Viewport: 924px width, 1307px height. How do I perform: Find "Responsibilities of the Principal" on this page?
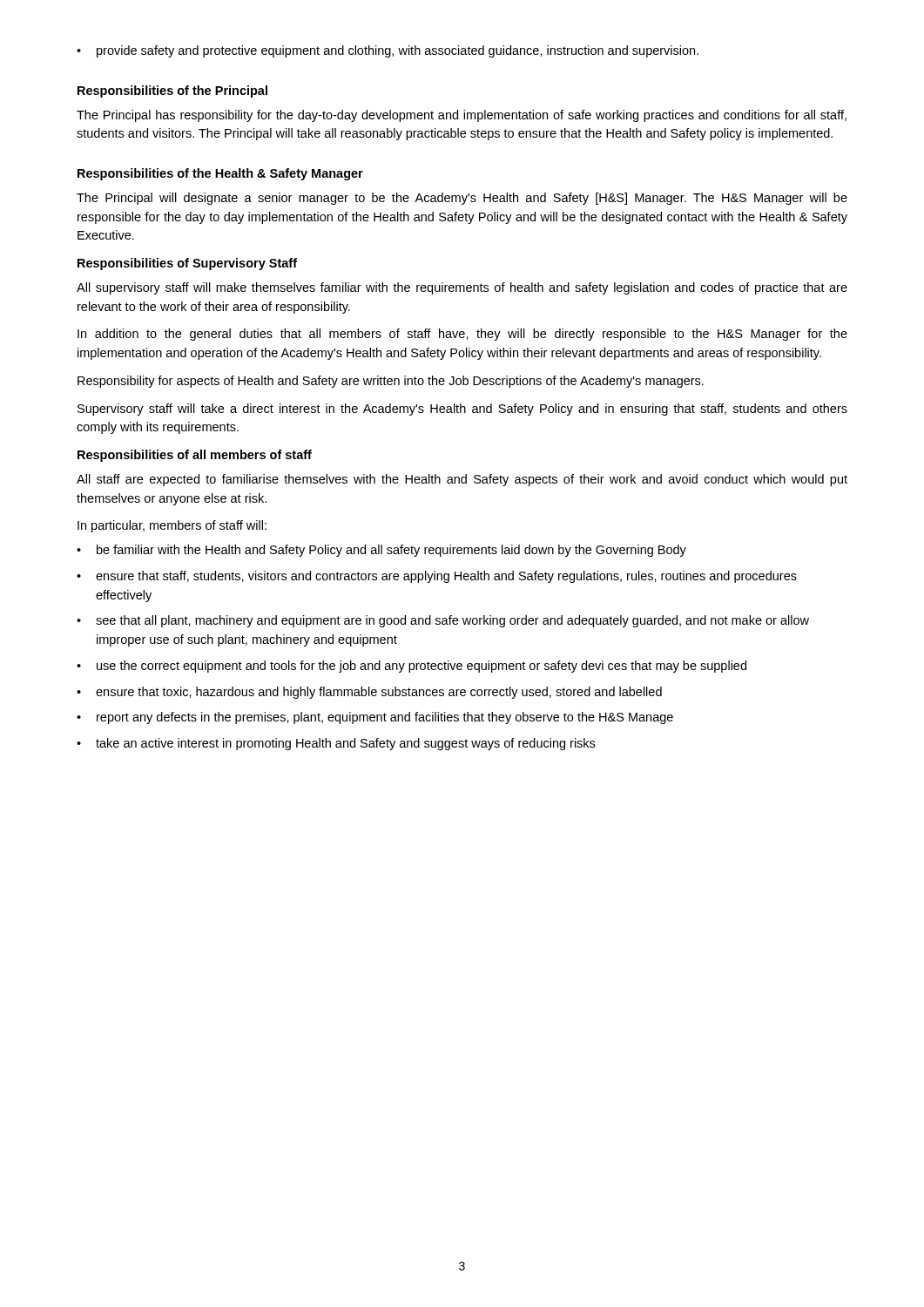[x=172, y=90]
